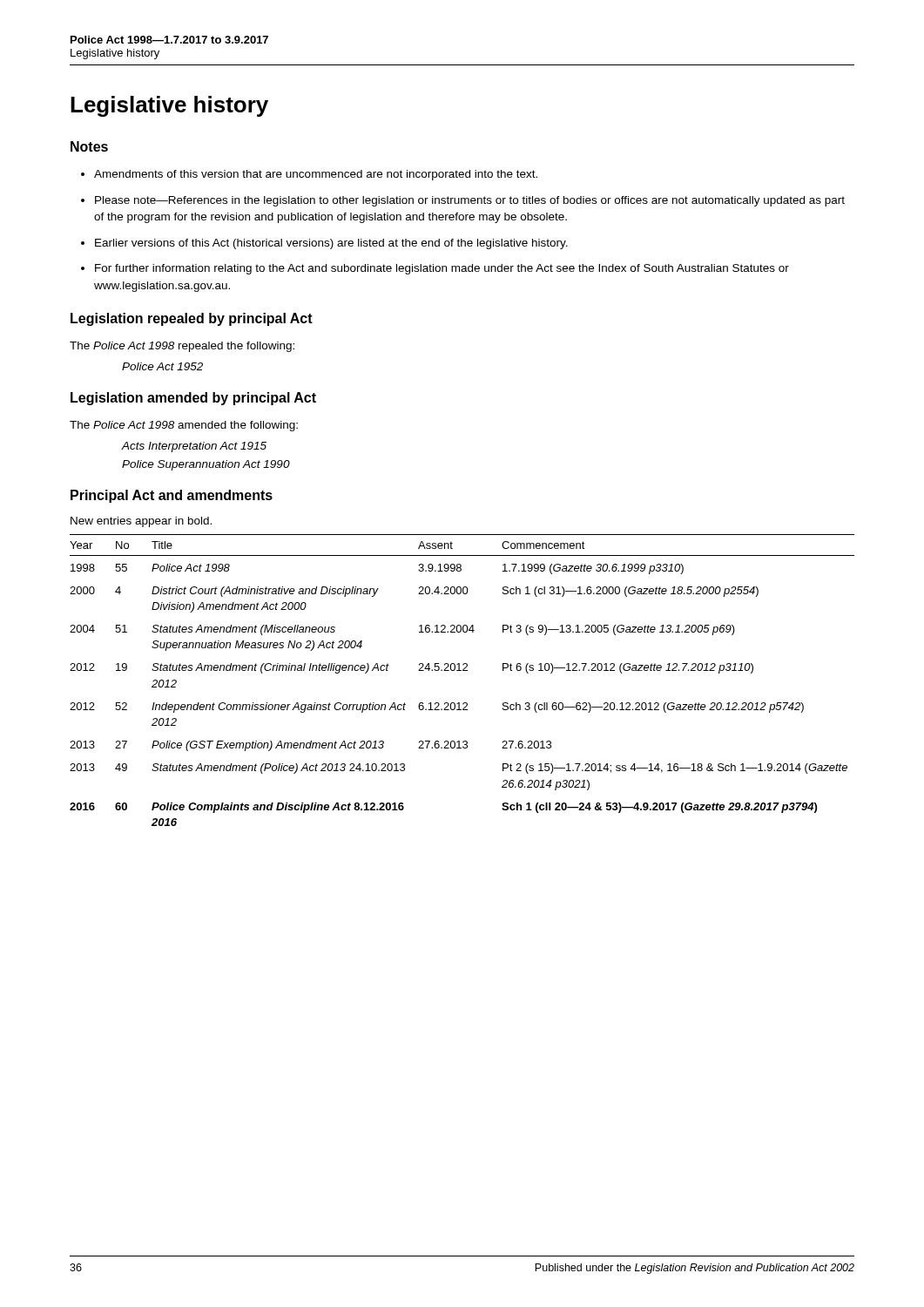Image resolution: width=924 pixels, height=1307 pixels.
Task: Find the block on this page that starts "Please note—References in"
Action: pyautogui.click(x=469, y=208)
